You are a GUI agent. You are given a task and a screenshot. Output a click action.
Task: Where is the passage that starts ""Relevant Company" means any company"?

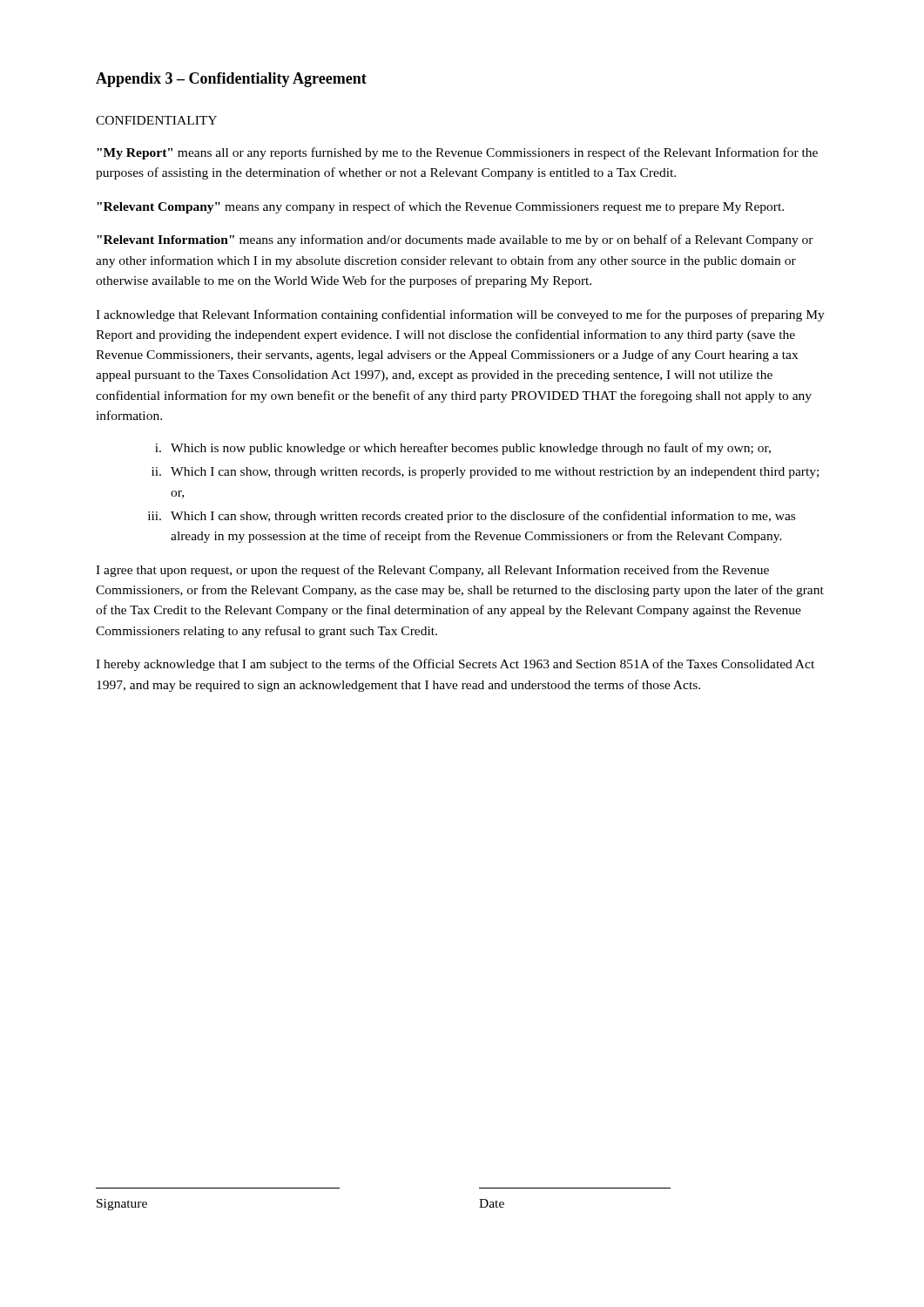[x=462, y=206]
